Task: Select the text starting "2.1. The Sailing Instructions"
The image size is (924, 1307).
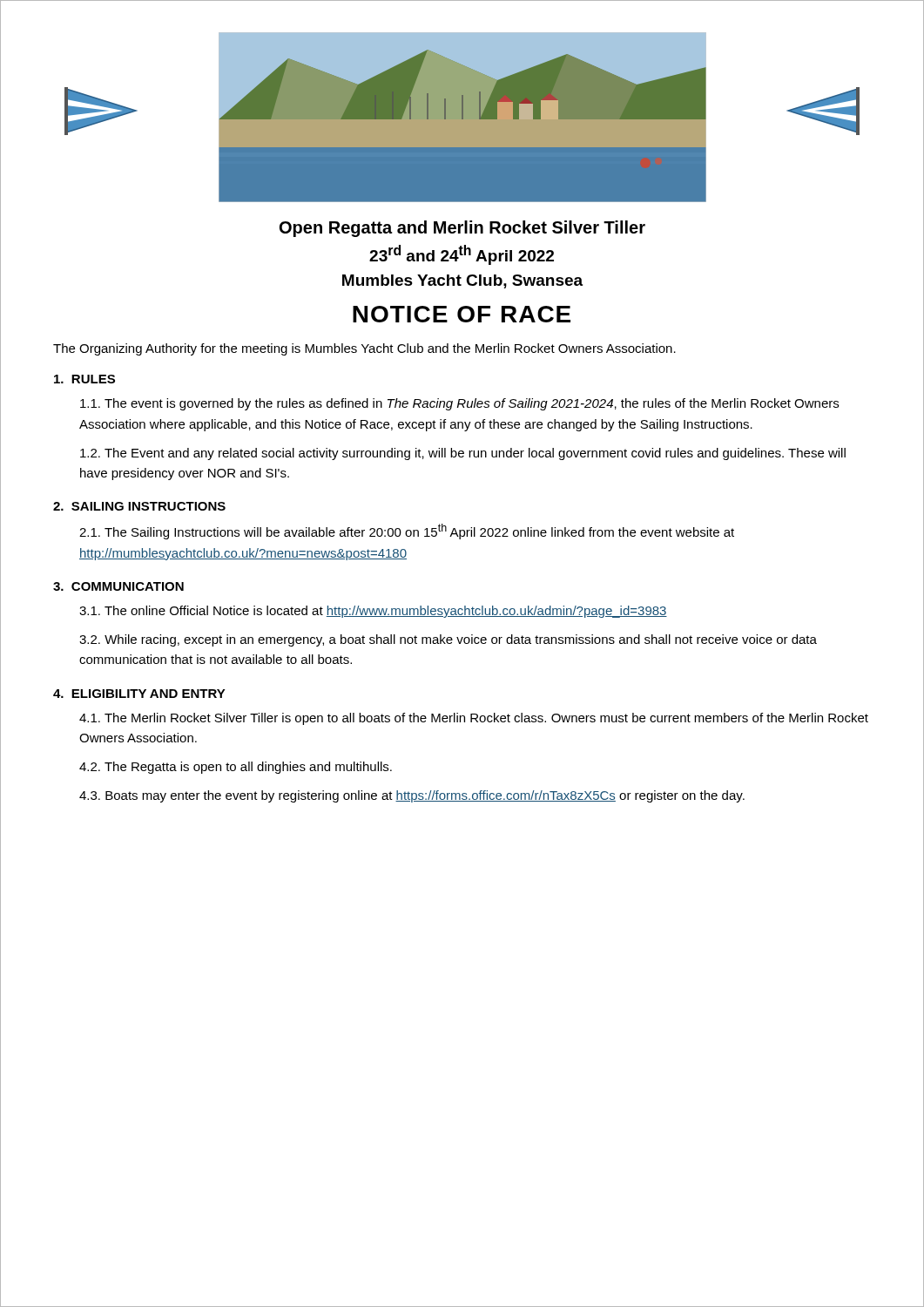Action: point(407,541)
